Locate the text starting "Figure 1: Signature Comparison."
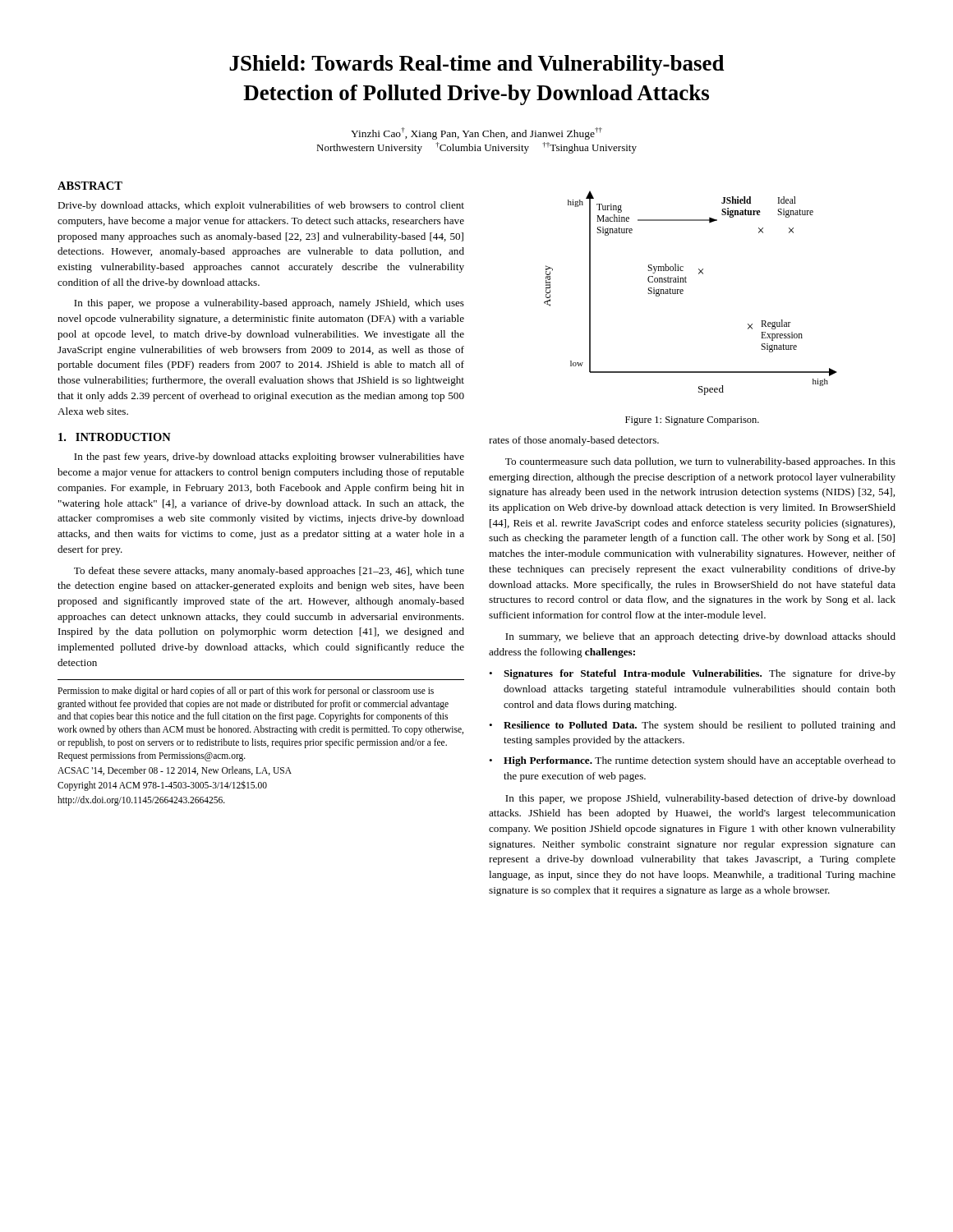953x1232 pixels. click(x=692, y=420)
